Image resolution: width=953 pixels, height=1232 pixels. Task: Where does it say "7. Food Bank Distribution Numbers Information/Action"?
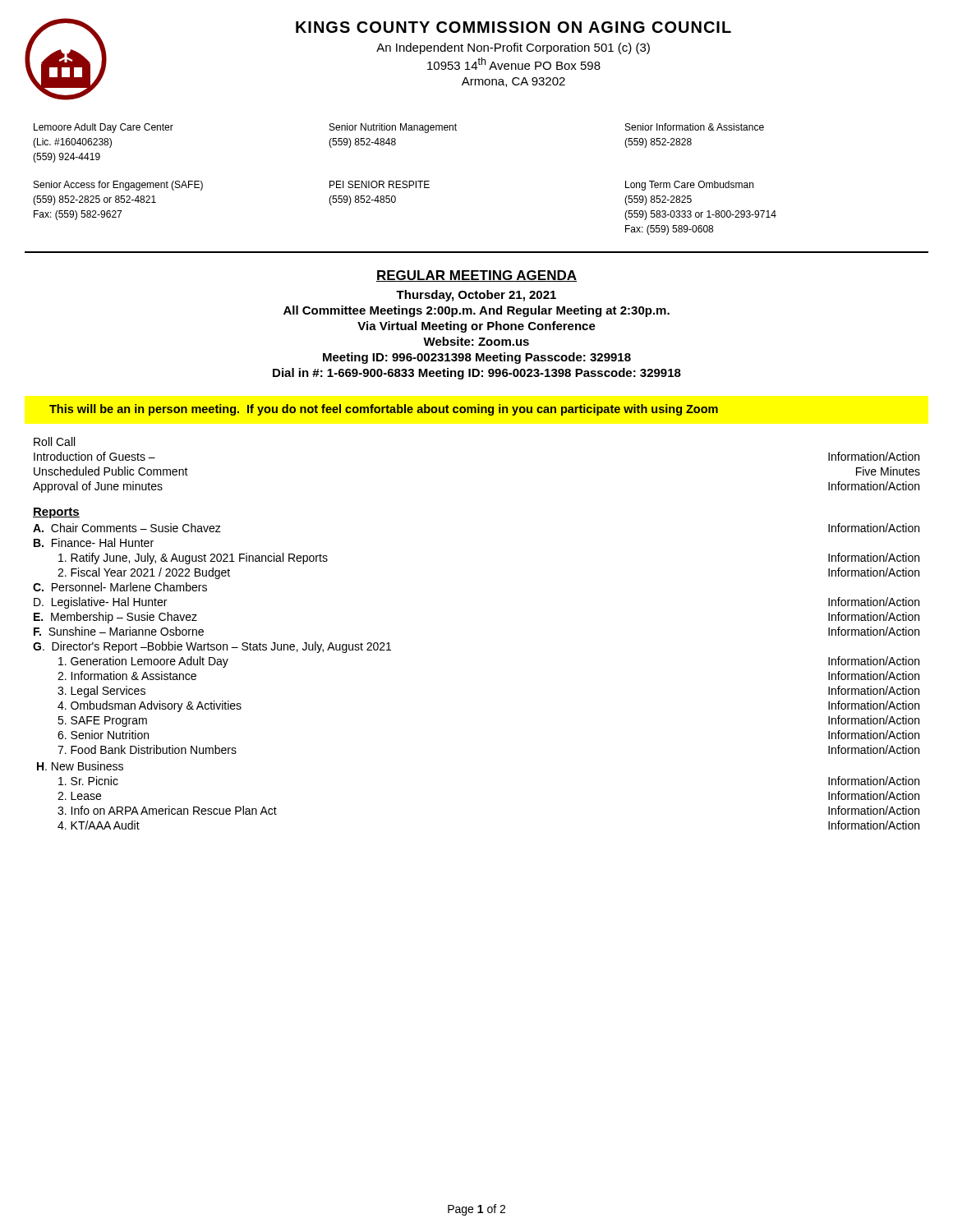[147, 749]
